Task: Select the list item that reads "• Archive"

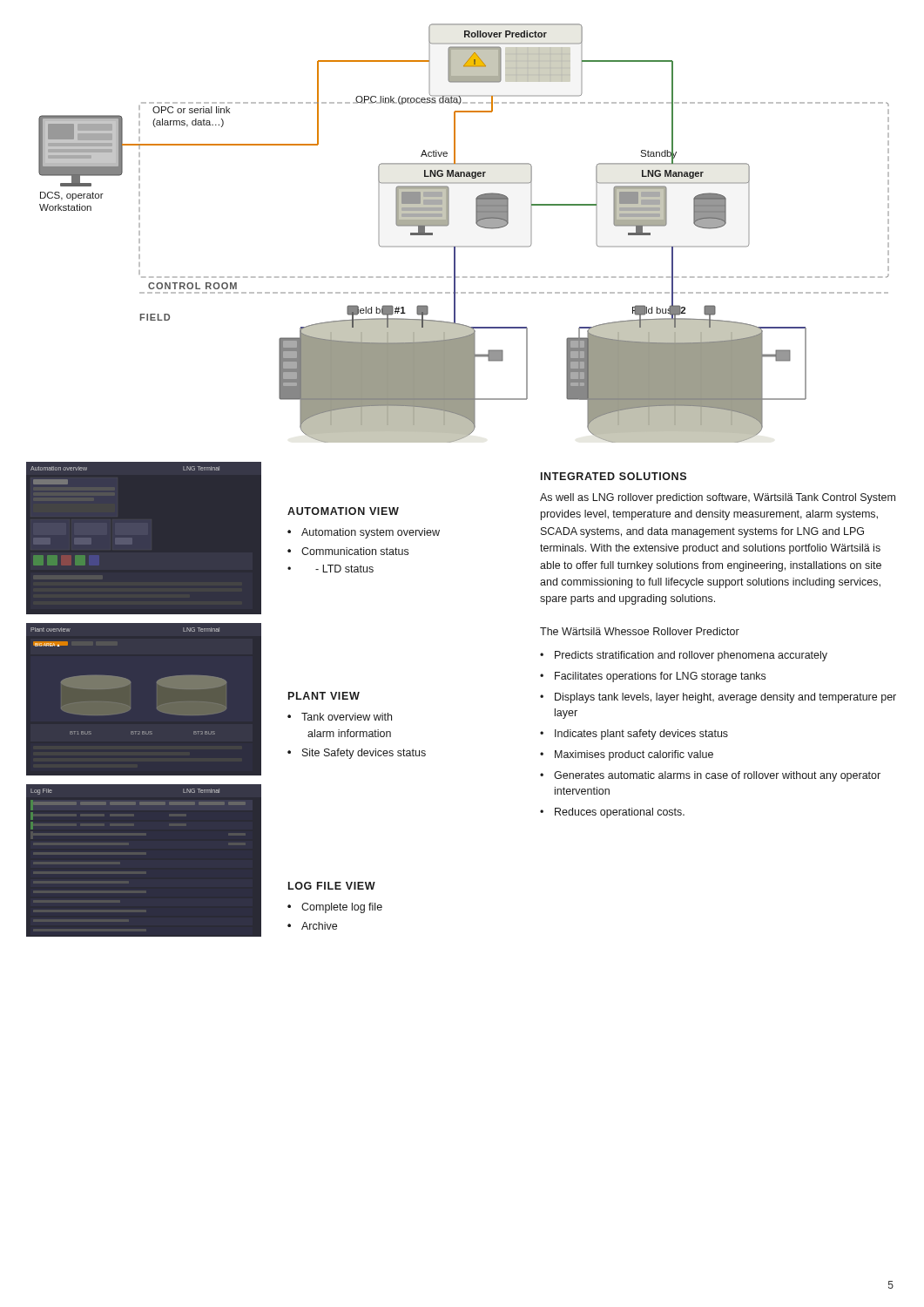Action: pyautogui.click(x=312, y=926)
